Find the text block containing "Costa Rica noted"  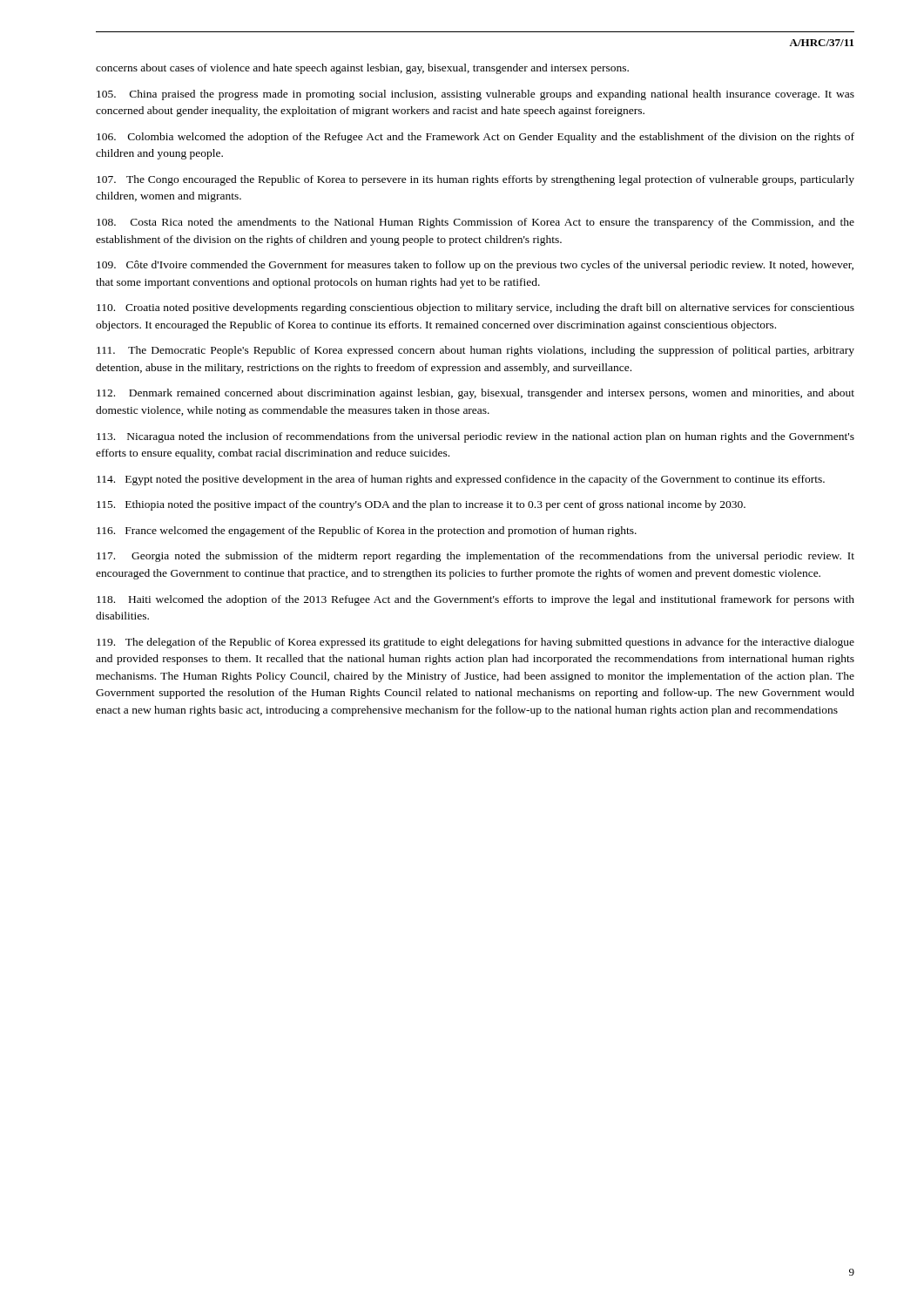(x=475, y=230)
